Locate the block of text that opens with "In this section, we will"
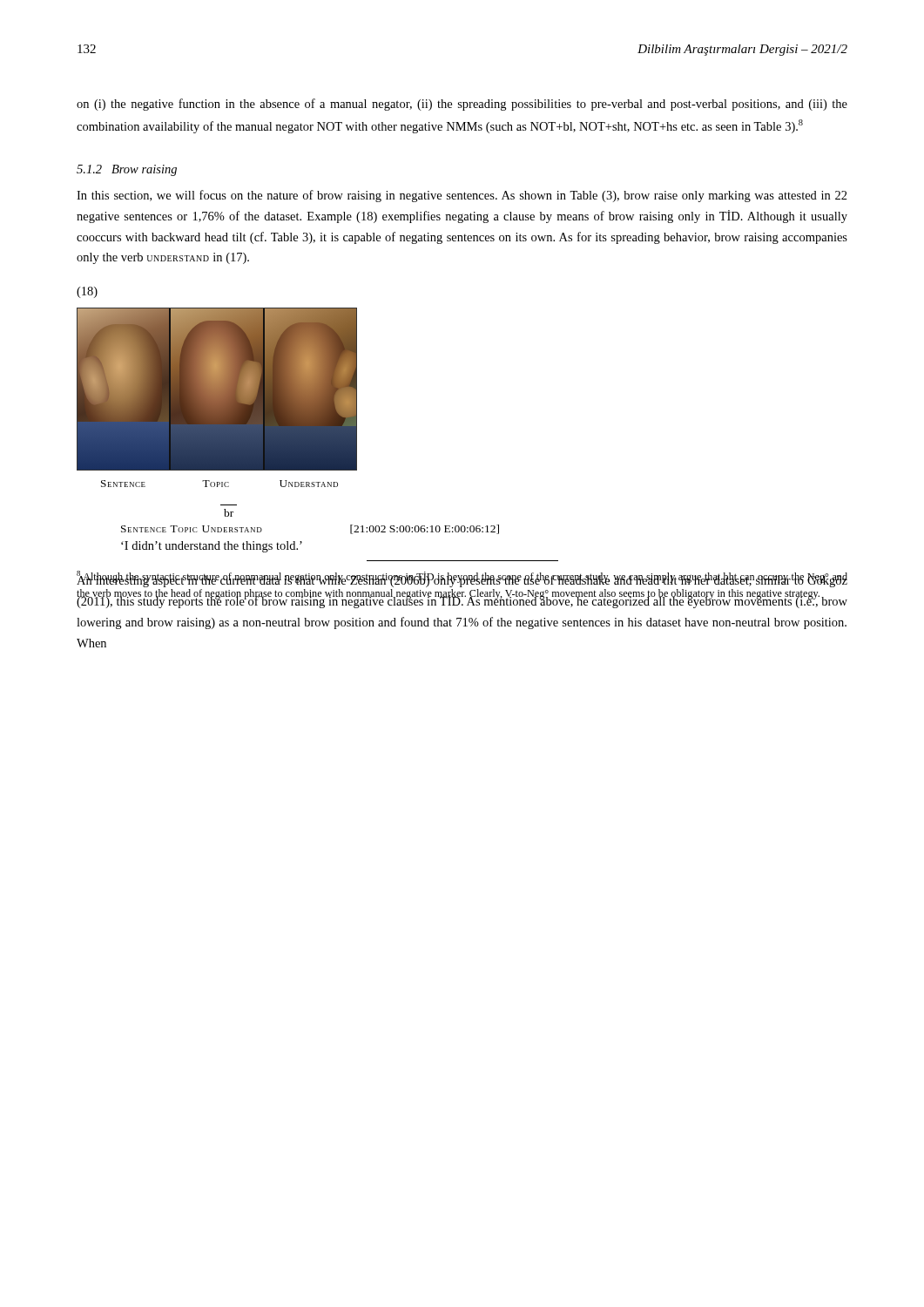This screenshot has height=1307, width=924. [x=462, y=226]
